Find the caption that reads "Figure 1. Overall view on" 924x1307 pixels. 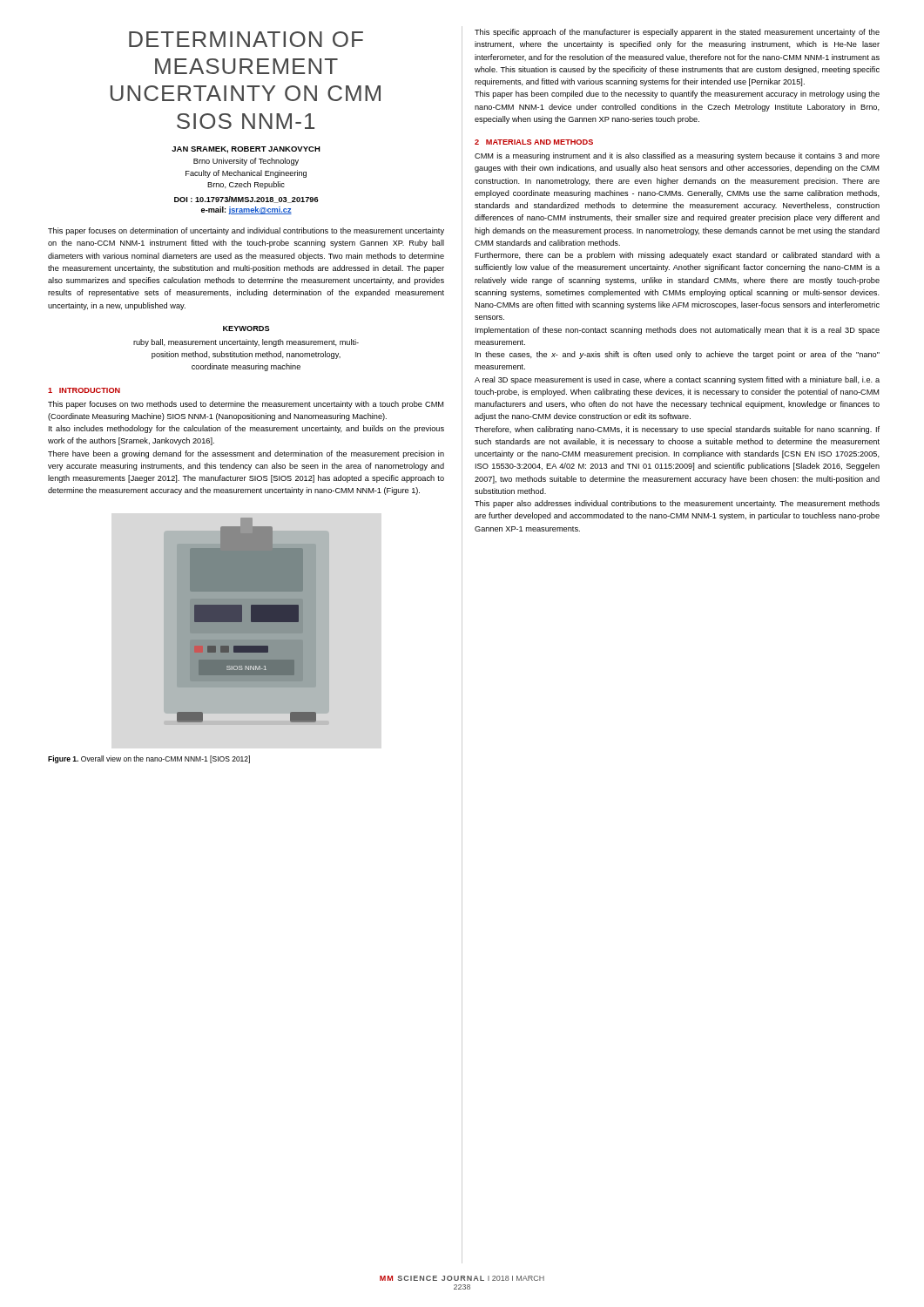149,759
